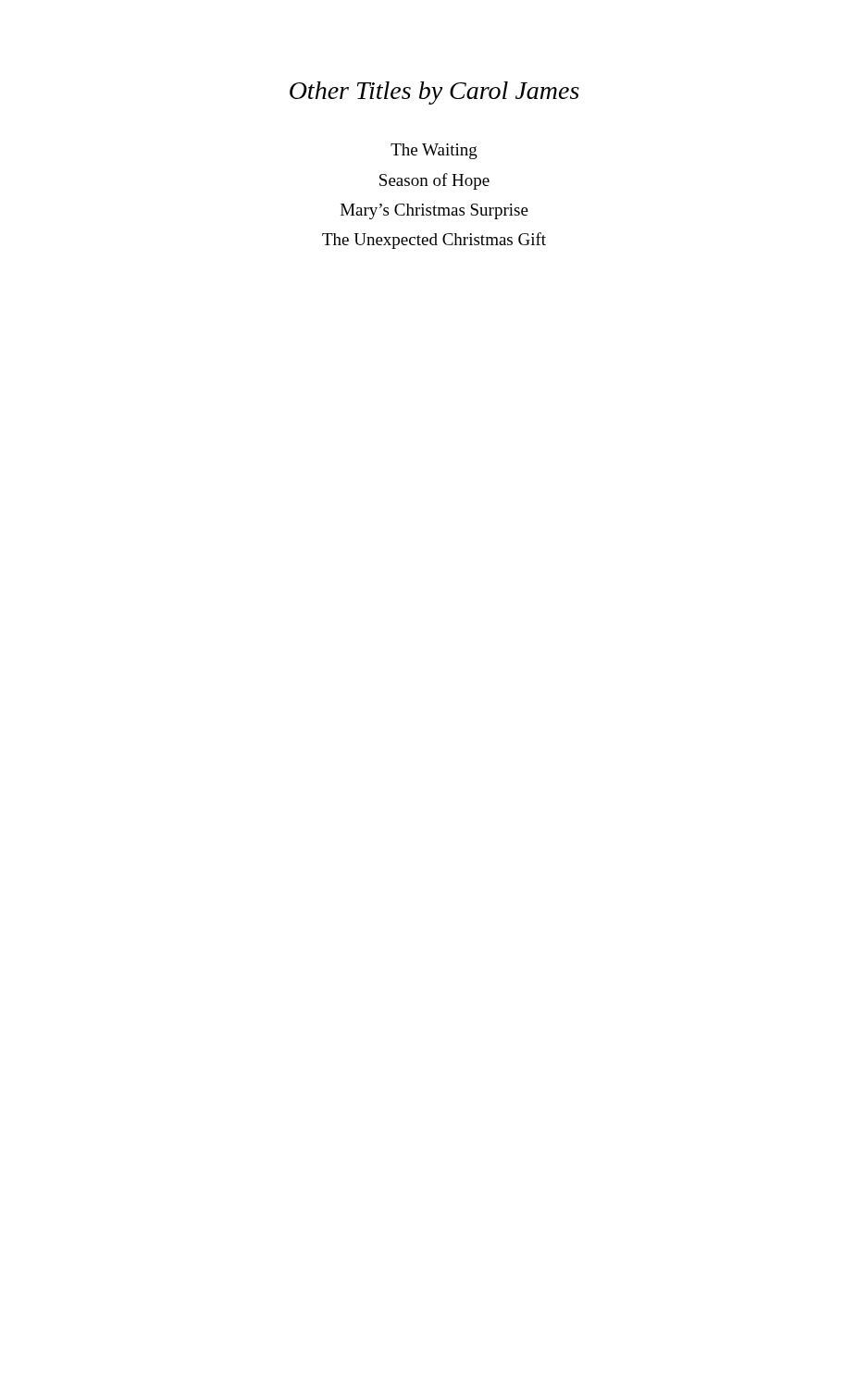868x1388 pixels.
Task: Locate the list item that says "Season of Hope"
Action: (x=434, y=180)
